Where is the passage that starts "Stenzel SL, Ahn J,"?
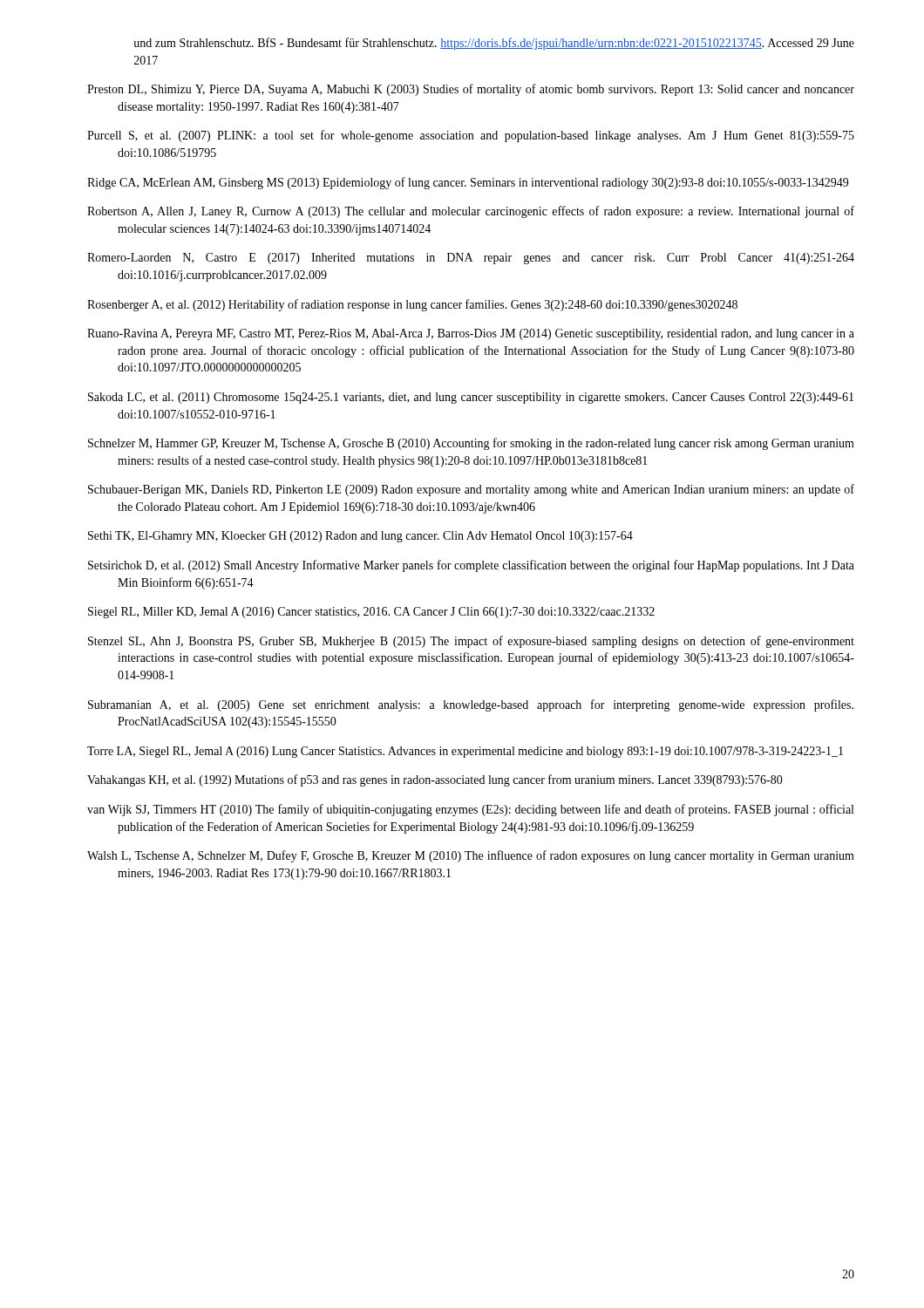 pos(471,659)
